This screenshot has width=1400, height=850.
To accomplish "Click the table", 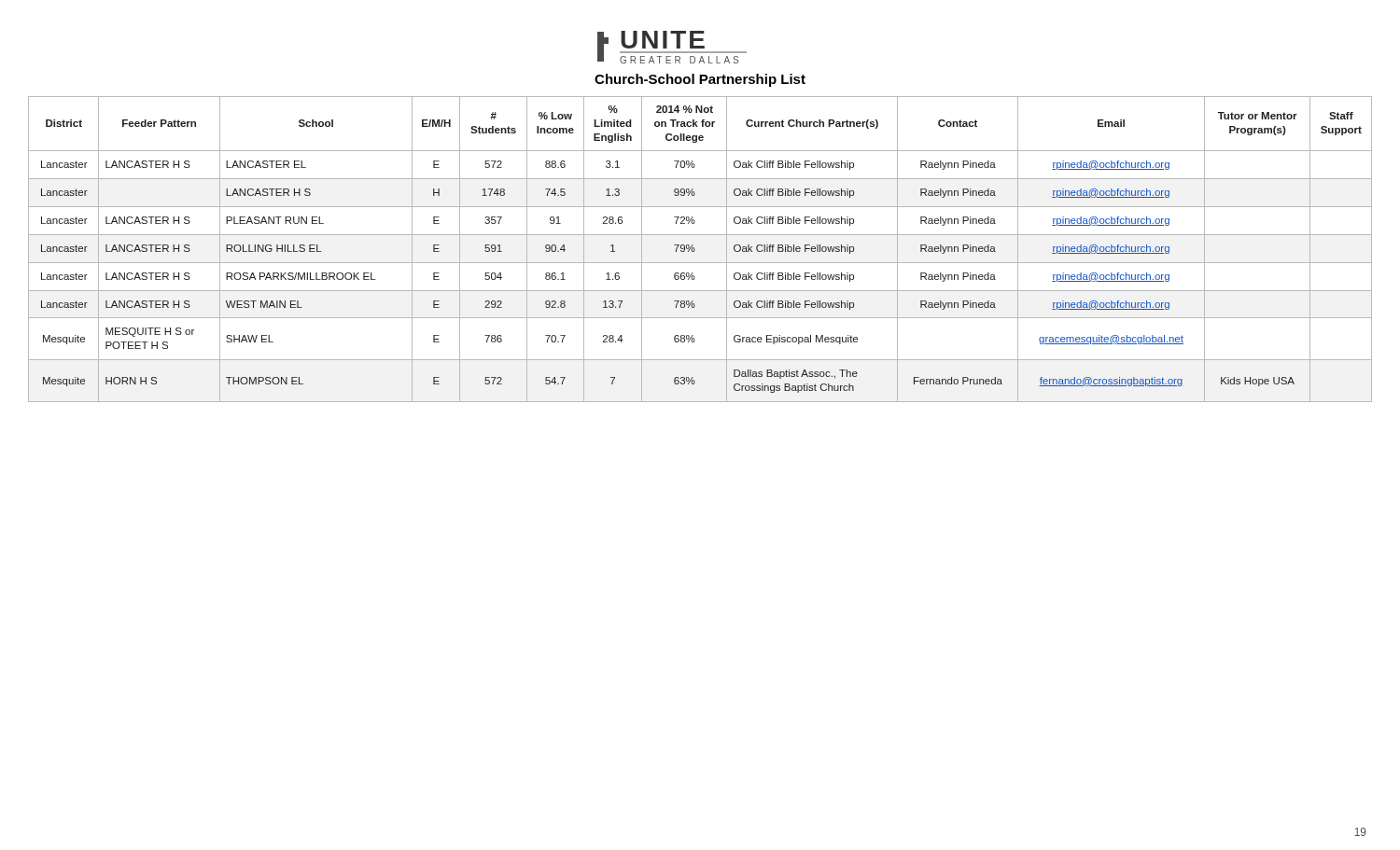I will tap(700, 249).
